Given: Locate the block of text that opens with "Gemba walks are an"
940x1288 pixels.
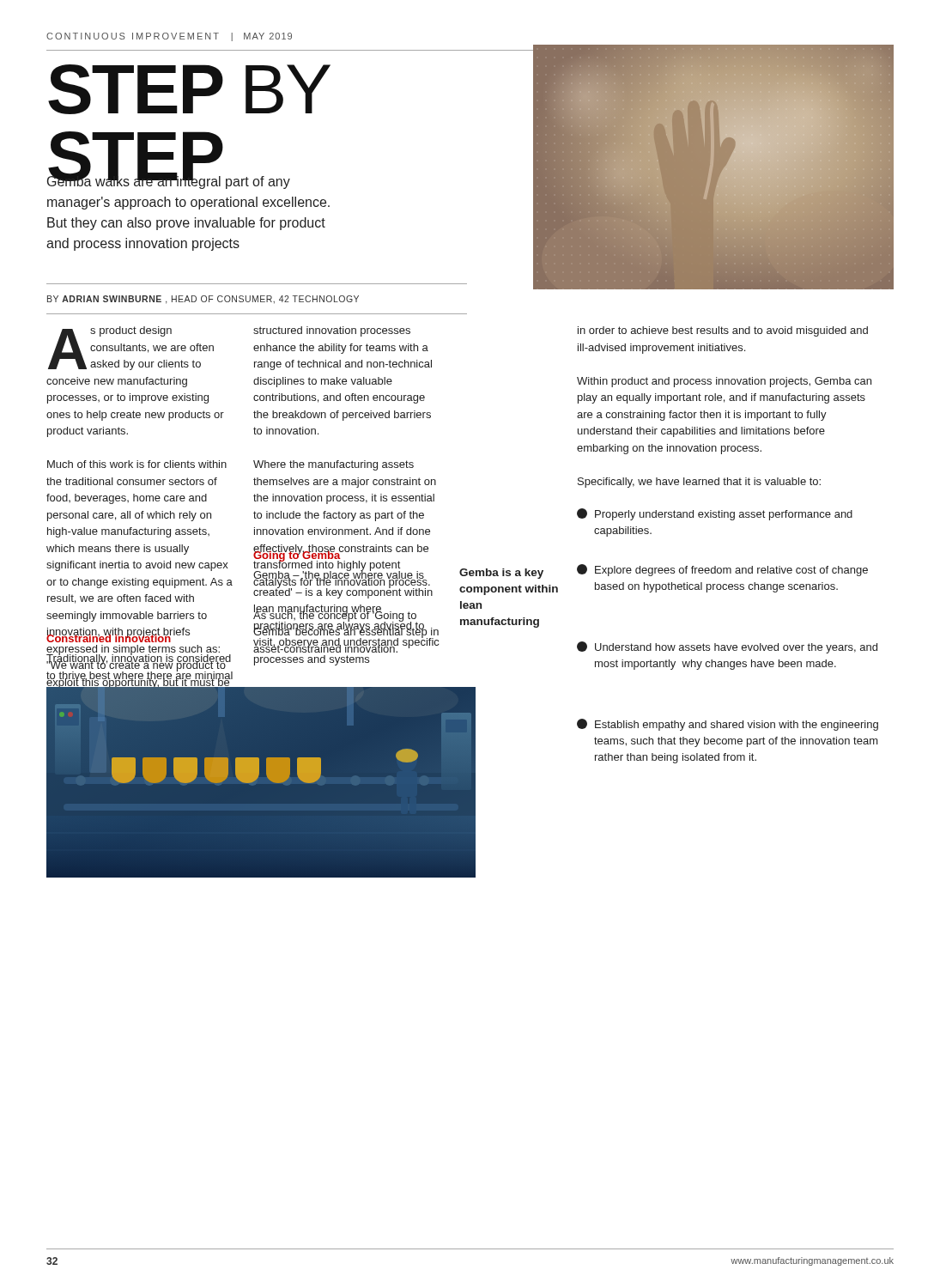Looking at the screenshot, I should pyautogui.click(x=189, y=213).
